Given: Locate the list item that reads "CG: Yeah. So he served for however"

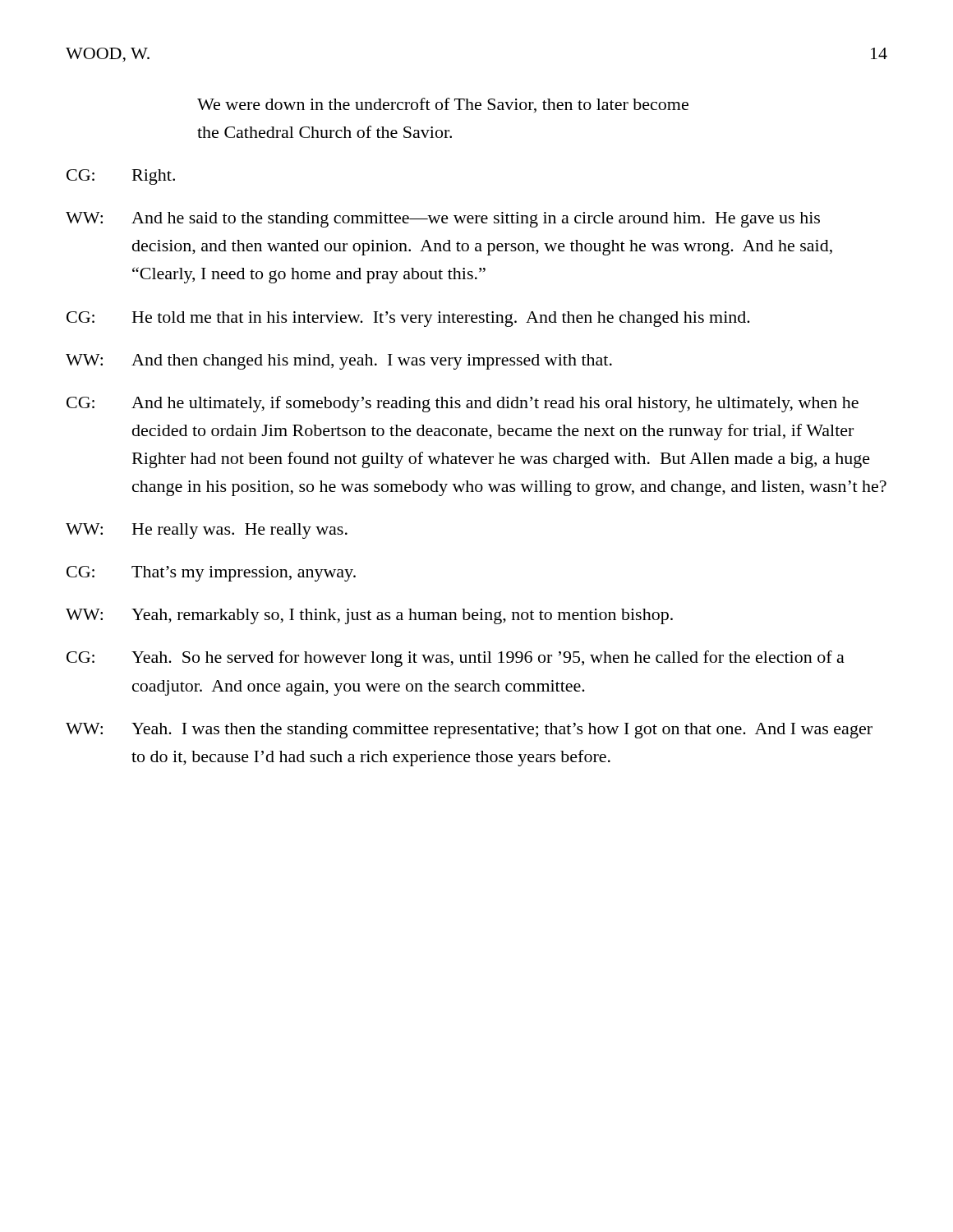Looking at the screenshot, I should (476, 671).
